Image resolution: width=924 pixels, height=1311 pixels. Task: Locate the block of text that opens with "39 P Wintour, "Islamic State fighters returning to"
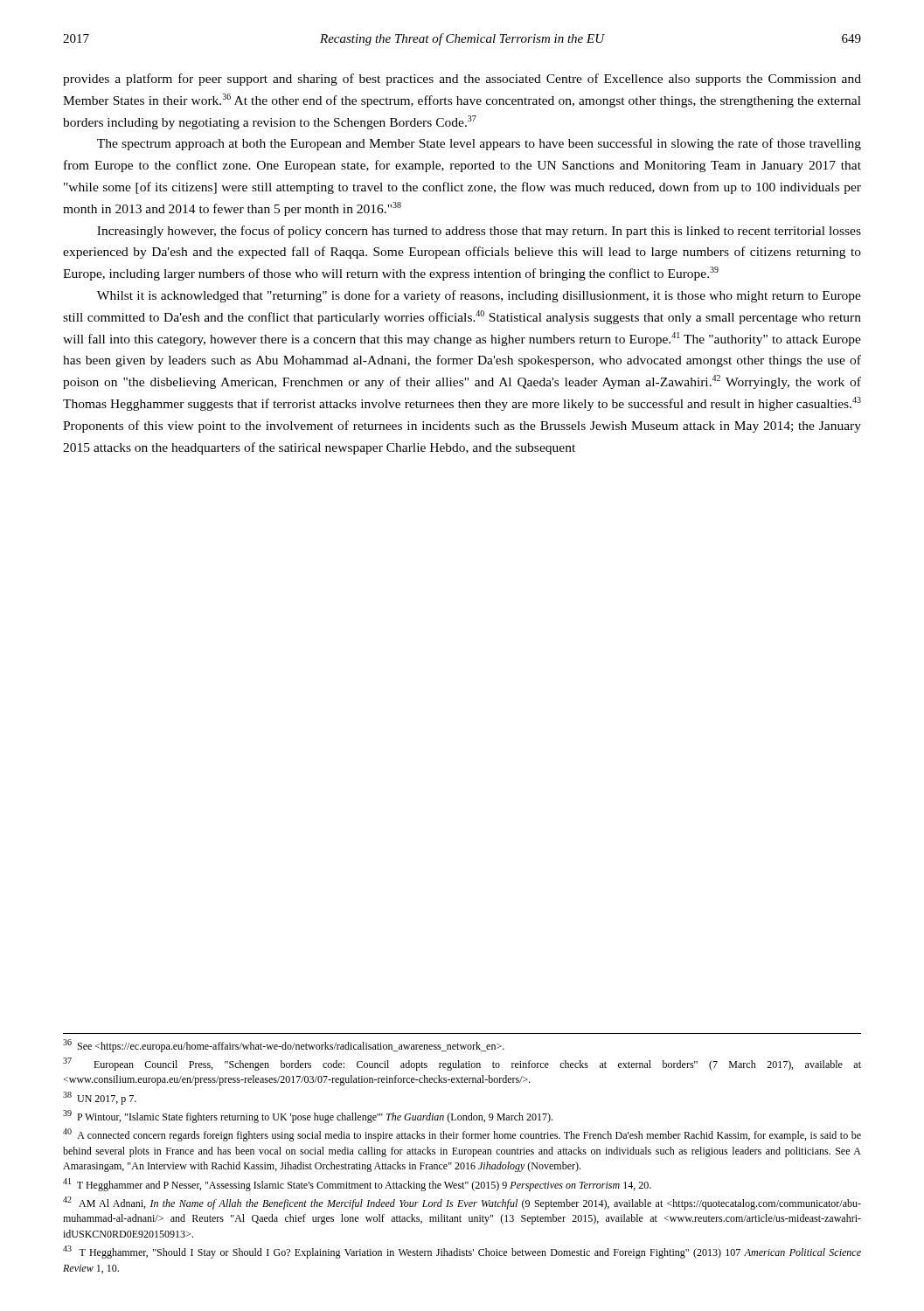coord(308,1117)
